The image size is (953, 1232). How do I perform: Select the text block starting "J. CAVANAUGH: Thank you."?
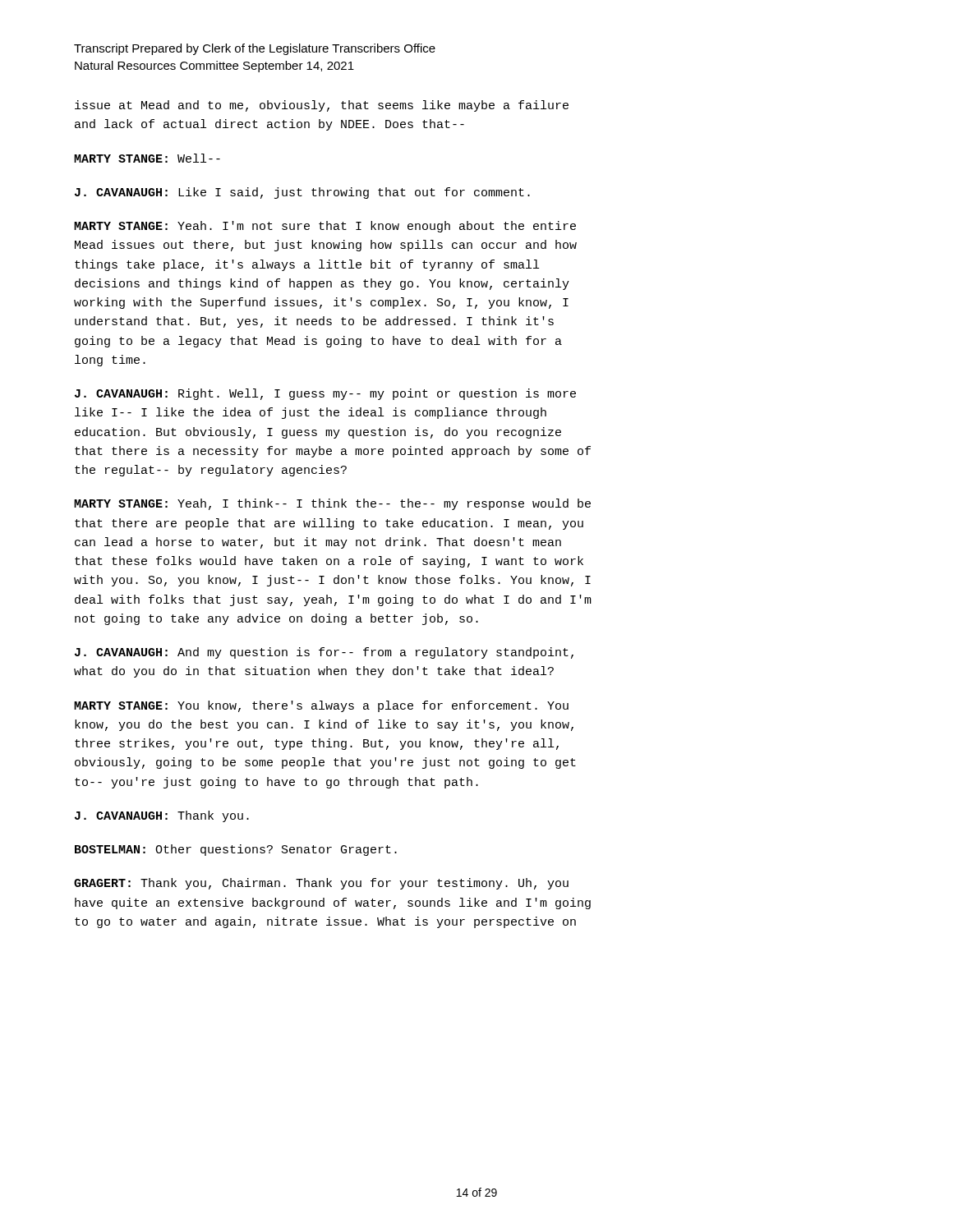[163, 817]
